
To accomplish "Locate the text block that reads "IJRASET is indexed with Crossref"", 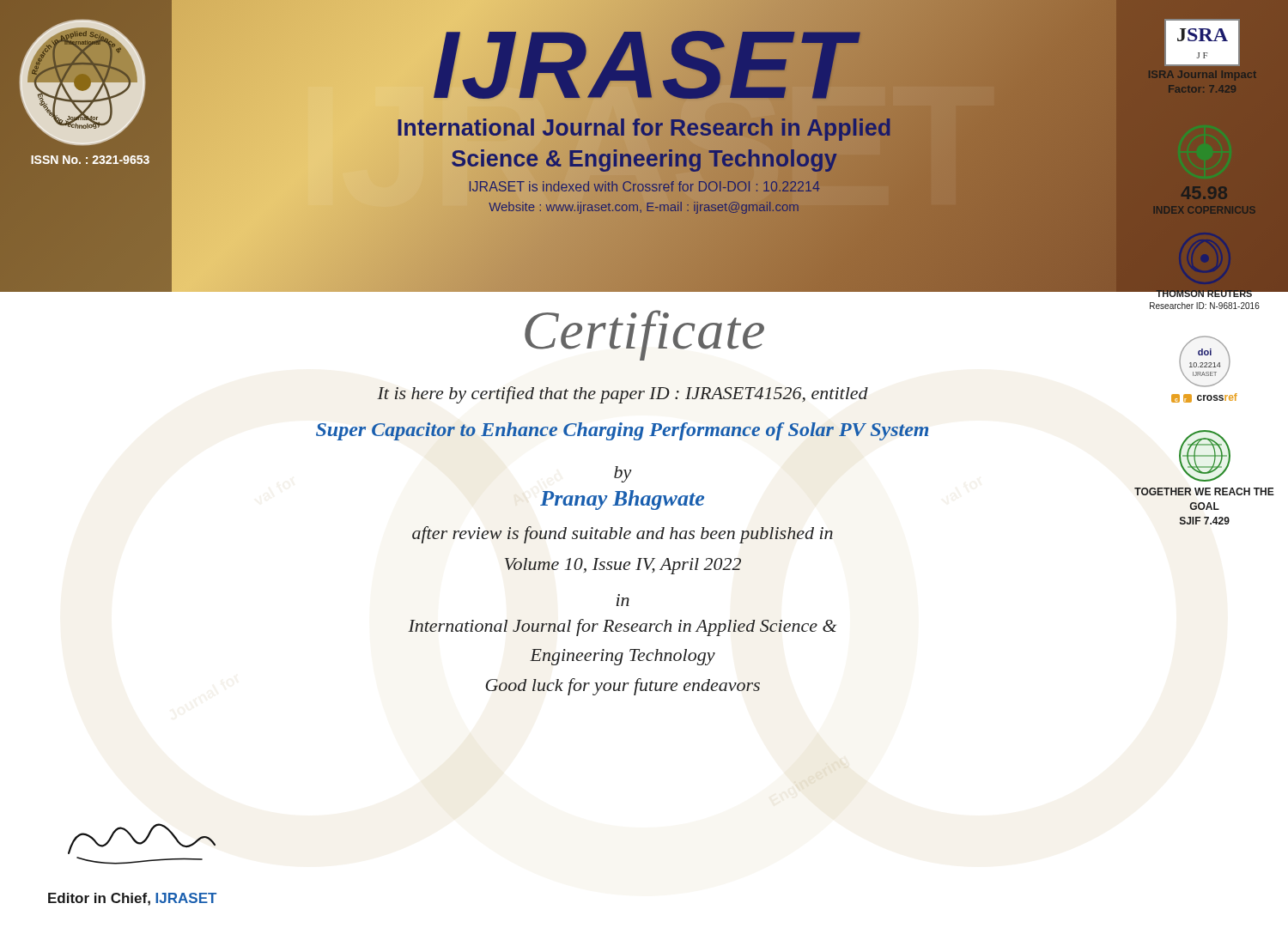I will tap(644, 187).
